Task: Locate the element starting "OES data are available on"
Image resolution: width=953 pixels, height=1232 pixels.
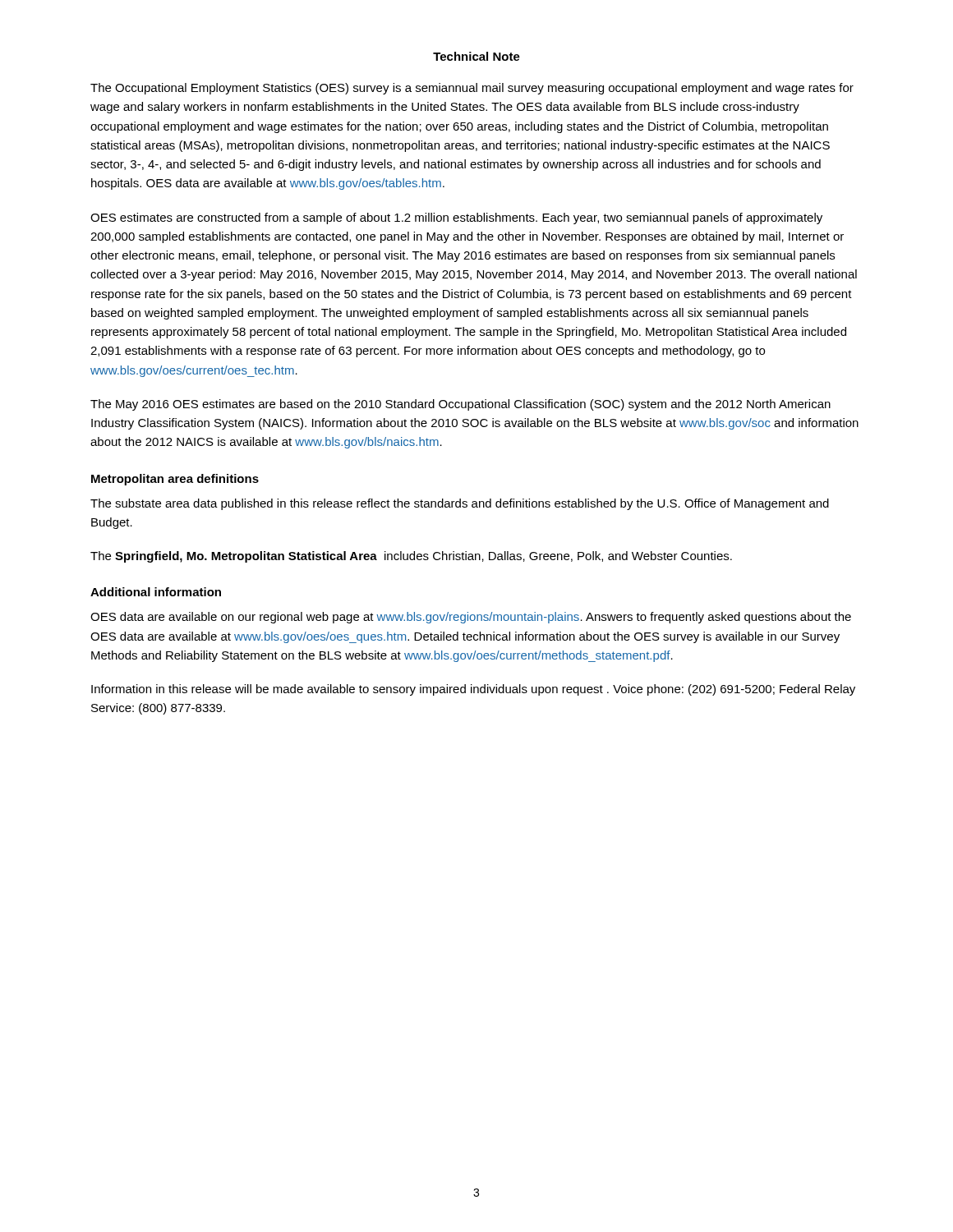Action: (471, 636)
